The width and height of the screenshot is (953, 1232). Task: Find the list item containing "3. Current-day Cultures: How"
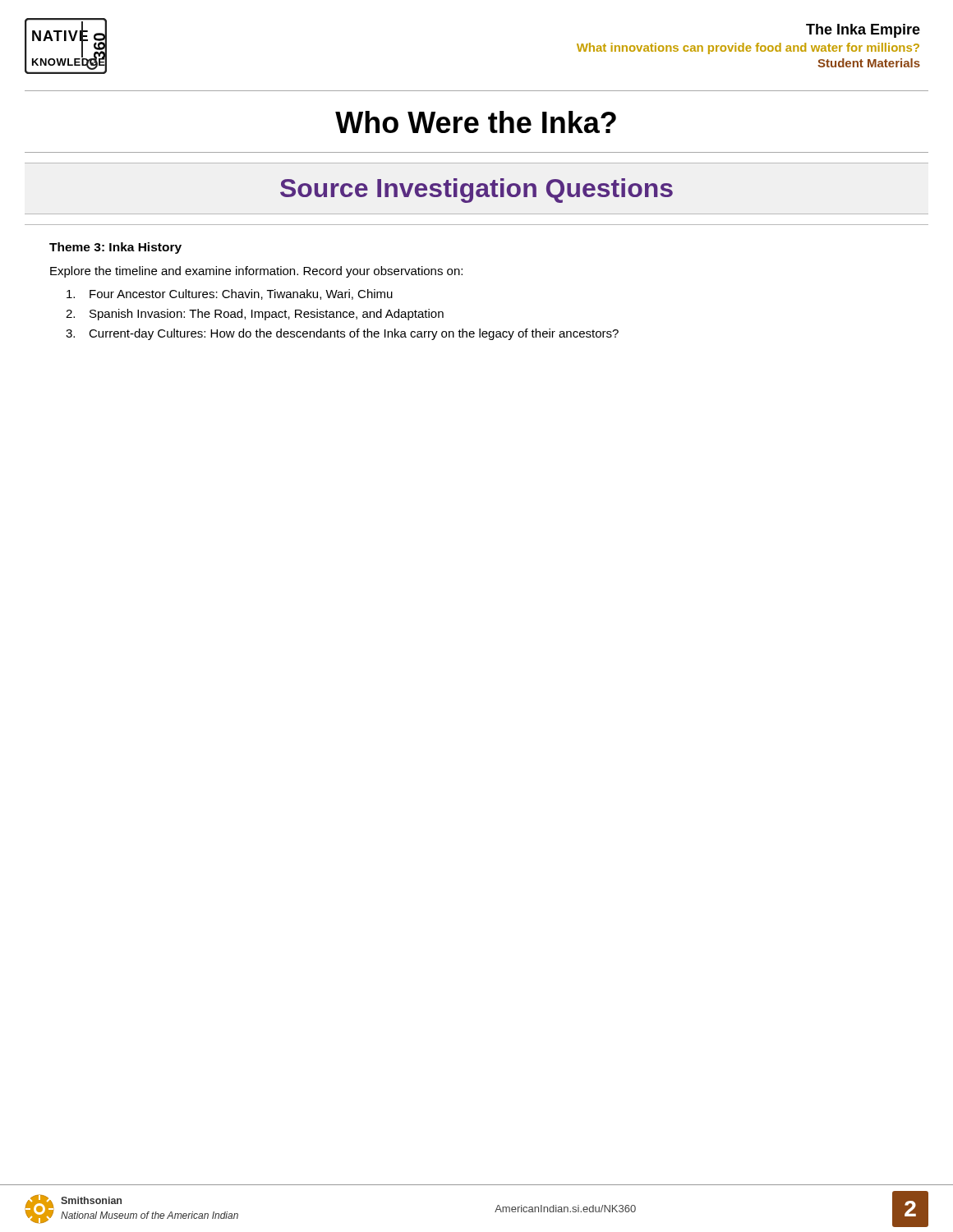point(342,334)
